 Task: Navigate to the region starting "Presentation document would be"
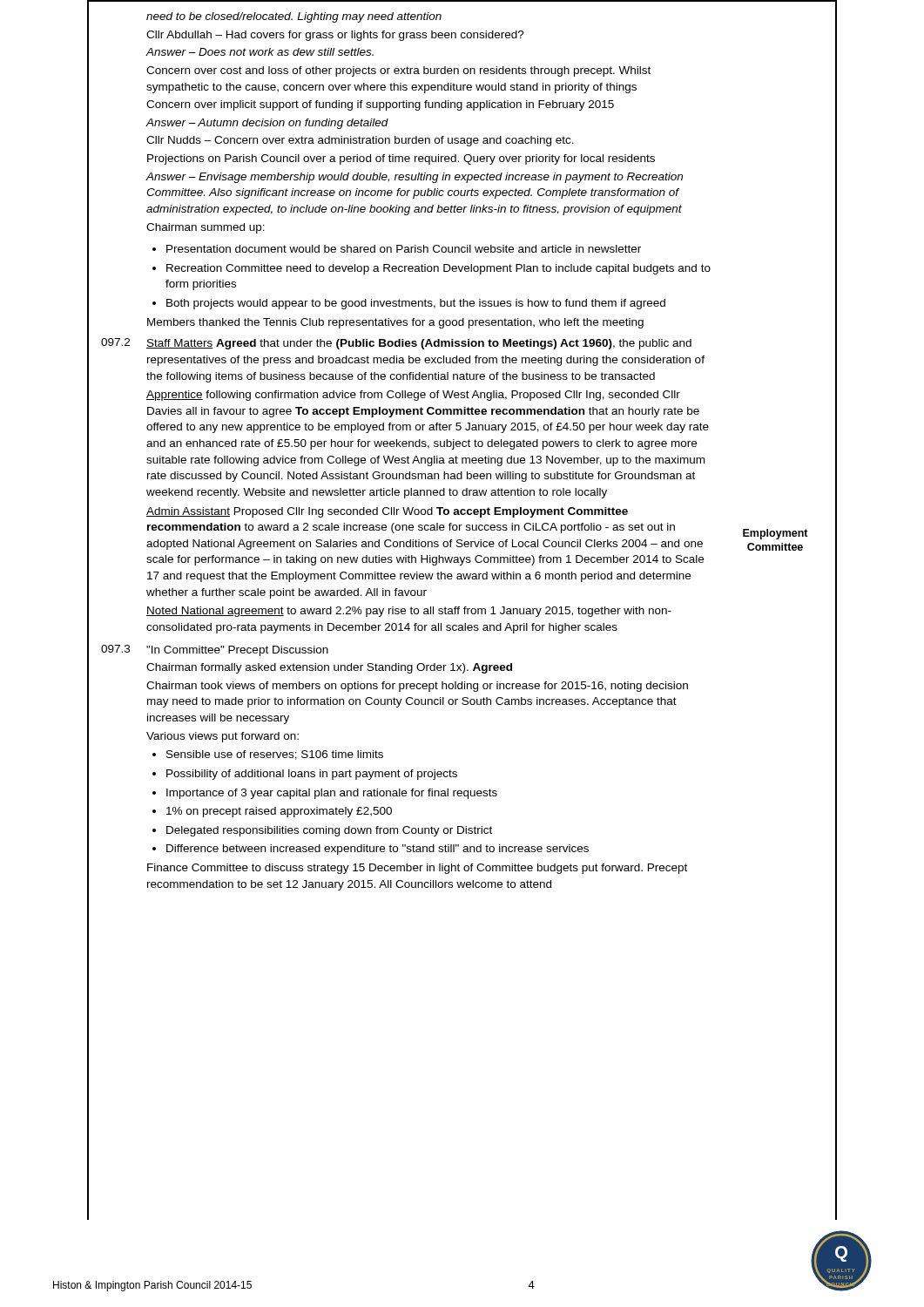coord(403,249)
